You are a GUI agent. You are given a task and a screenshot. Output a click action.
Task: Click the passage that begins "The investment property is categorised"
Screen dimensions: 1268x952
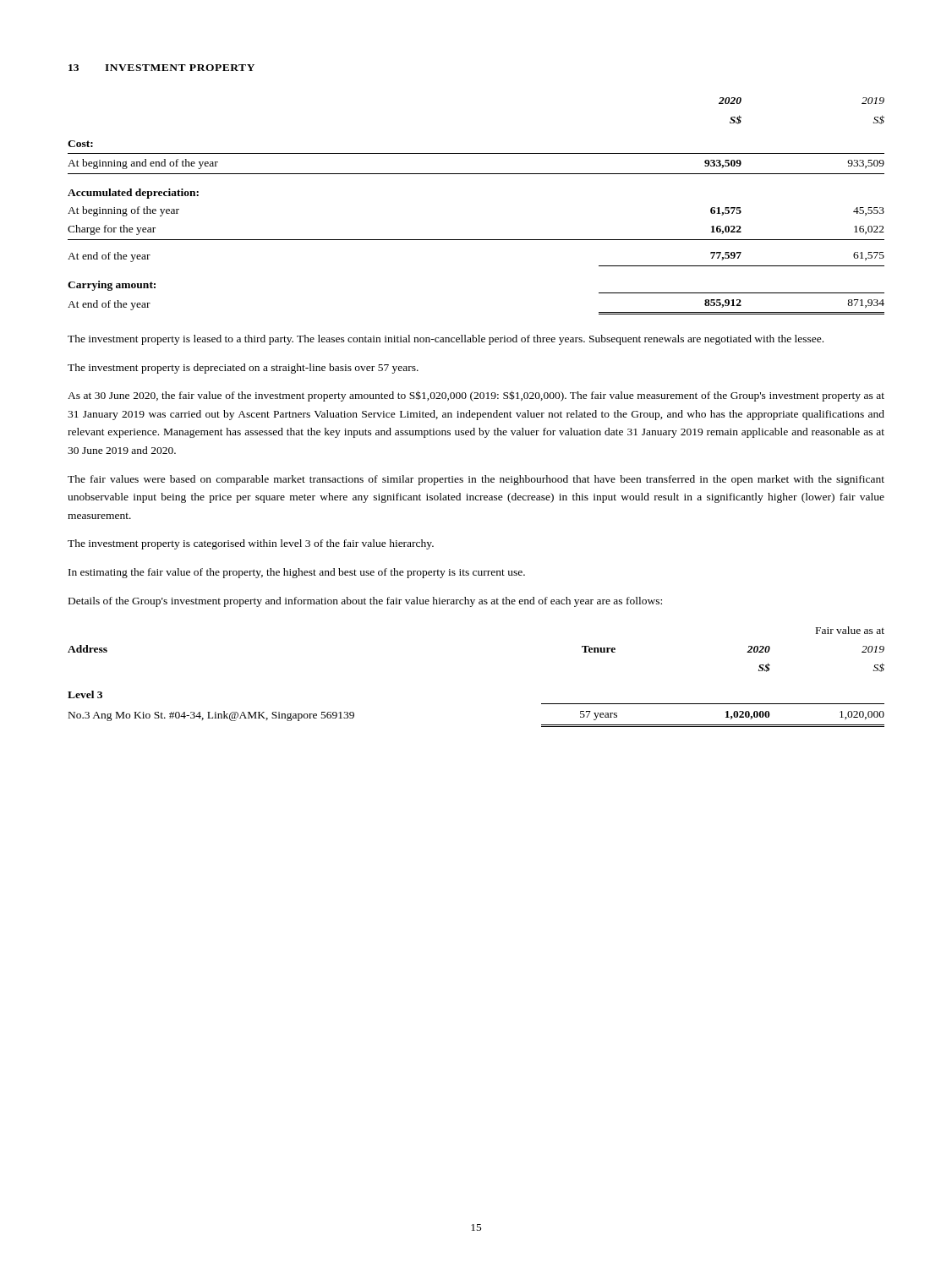[251, 543]
